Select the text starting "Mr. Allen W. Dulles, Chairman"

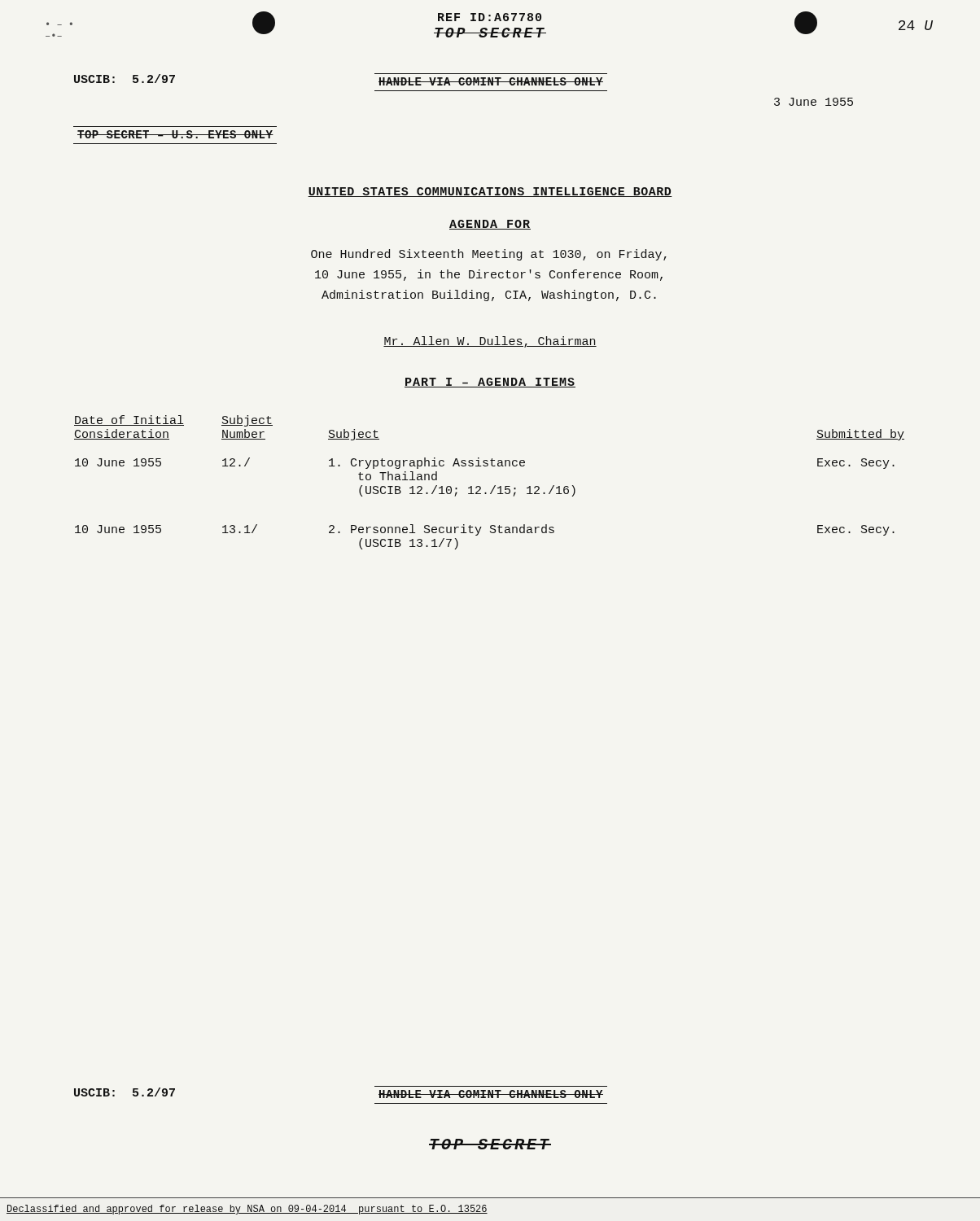click(490, 342)
